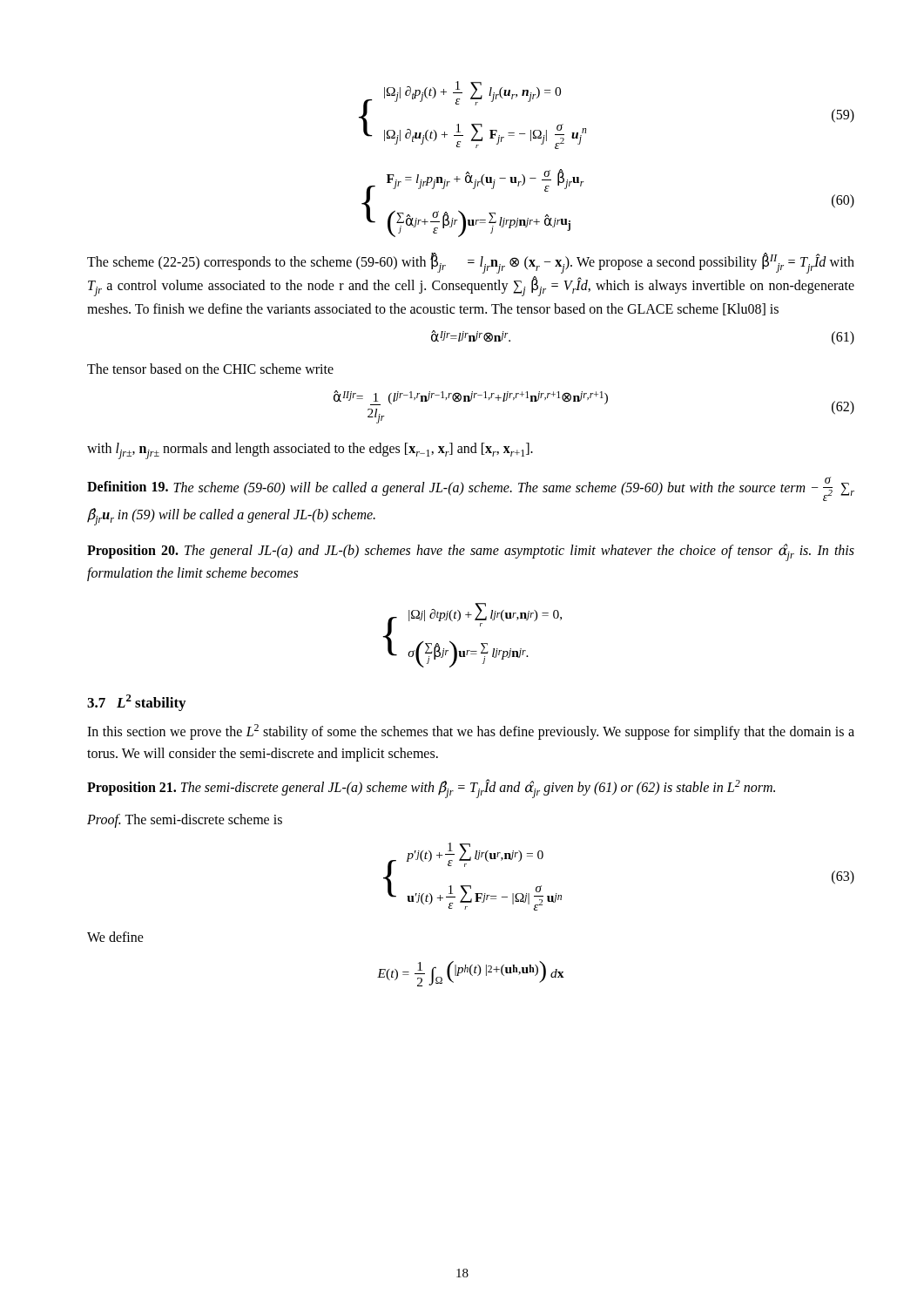Find the text block starting "Definition 19. The scheme (59-60) will be called"
The height and width of the screenshot is (1307, 924).
point(471,499)
